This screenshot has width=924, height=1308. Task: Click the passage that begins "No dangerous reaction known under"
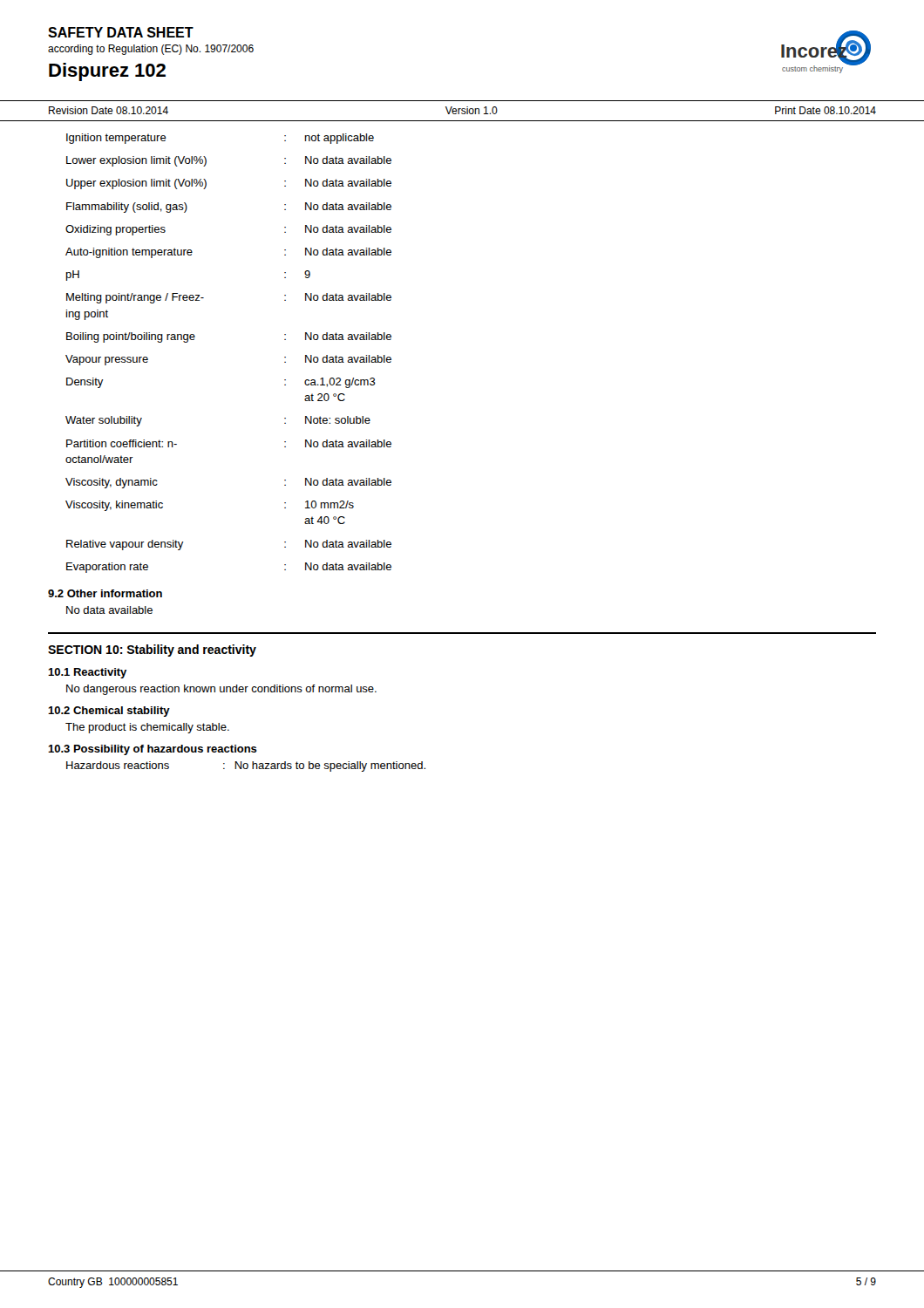click(221, 688)
